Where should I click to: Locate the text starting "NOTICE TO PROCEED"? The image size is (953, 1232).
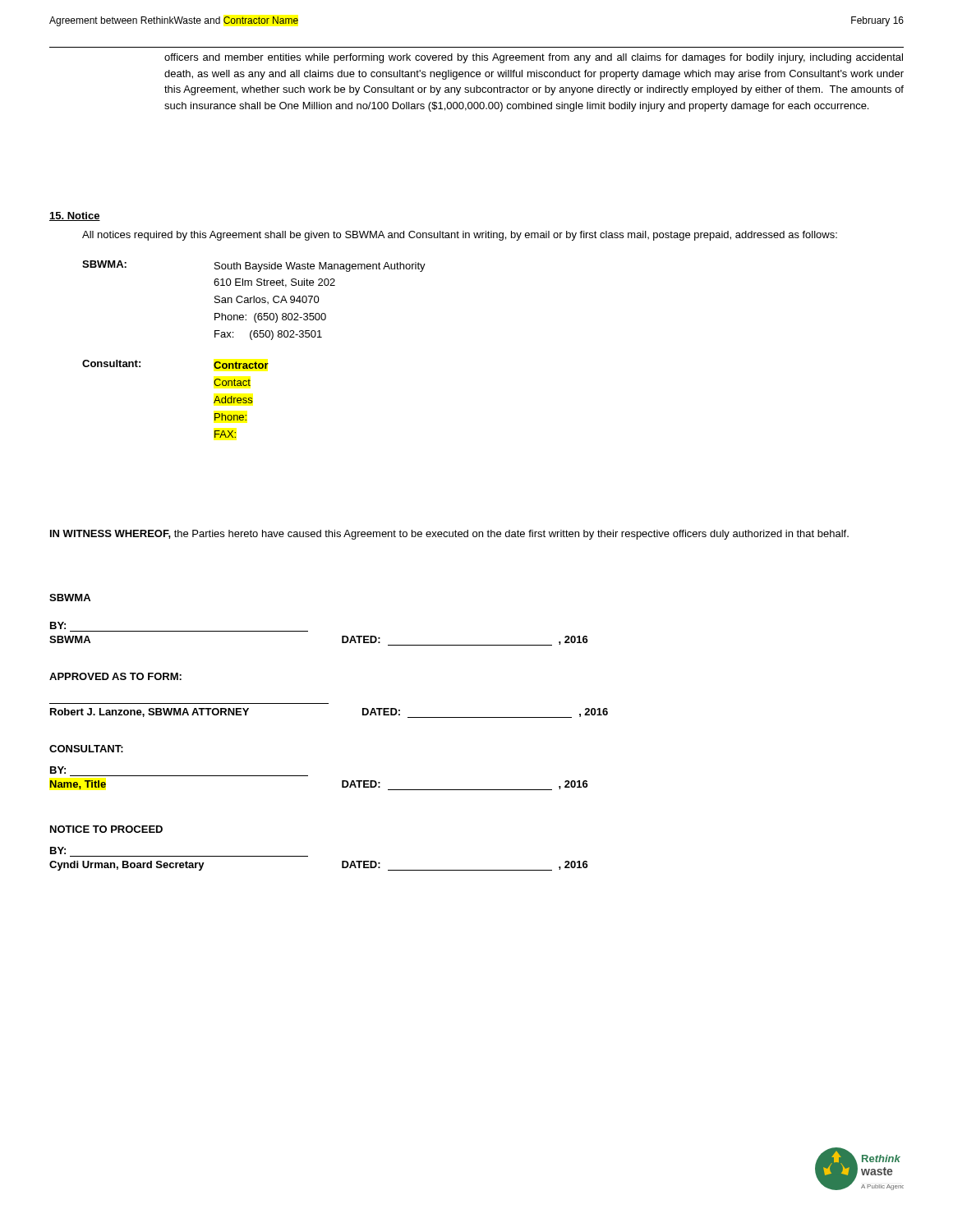[x=106, y=829]
